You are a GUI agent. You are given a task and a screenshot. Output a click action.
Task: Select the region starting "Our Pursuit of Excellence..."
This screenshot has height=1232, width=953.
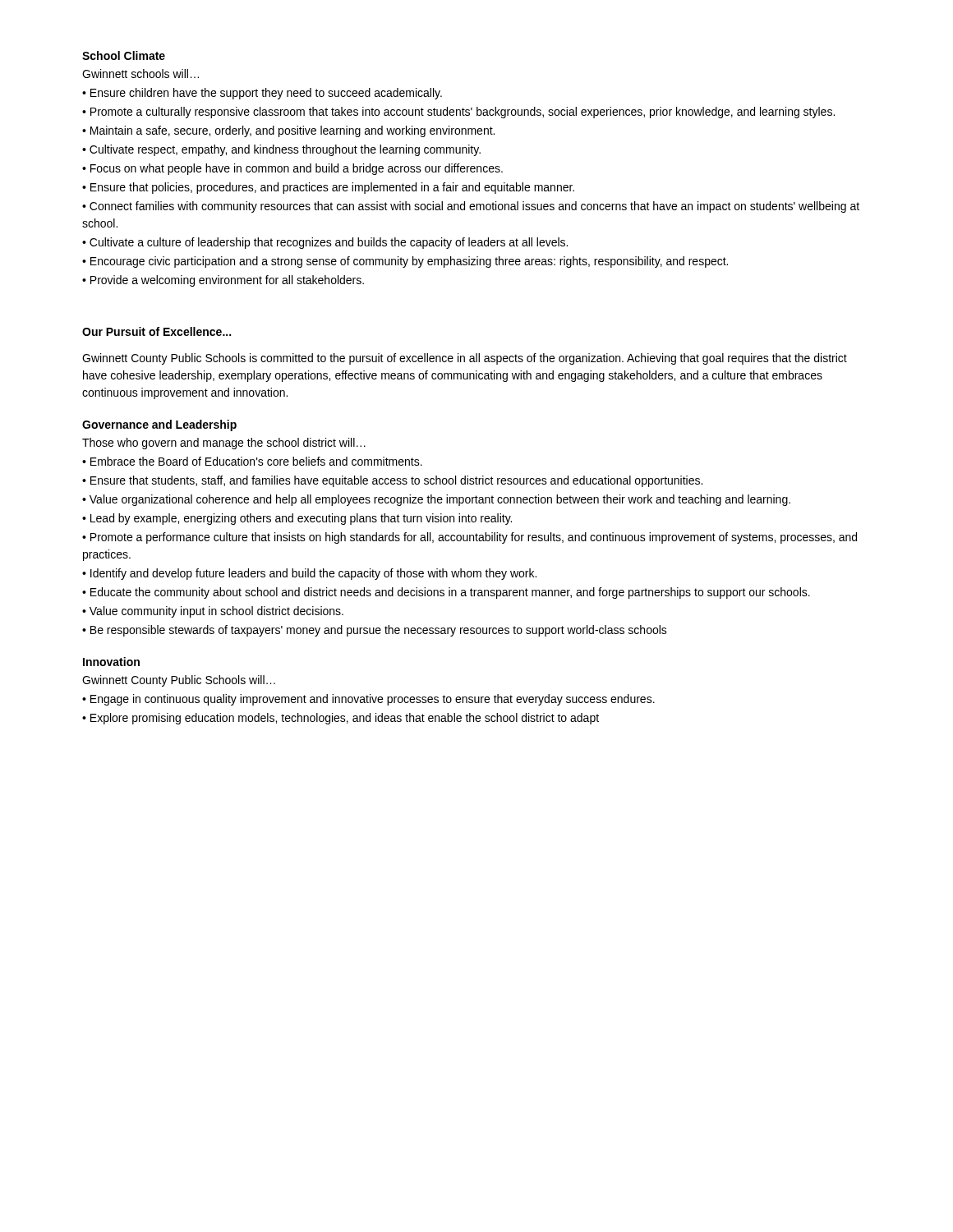157,332
